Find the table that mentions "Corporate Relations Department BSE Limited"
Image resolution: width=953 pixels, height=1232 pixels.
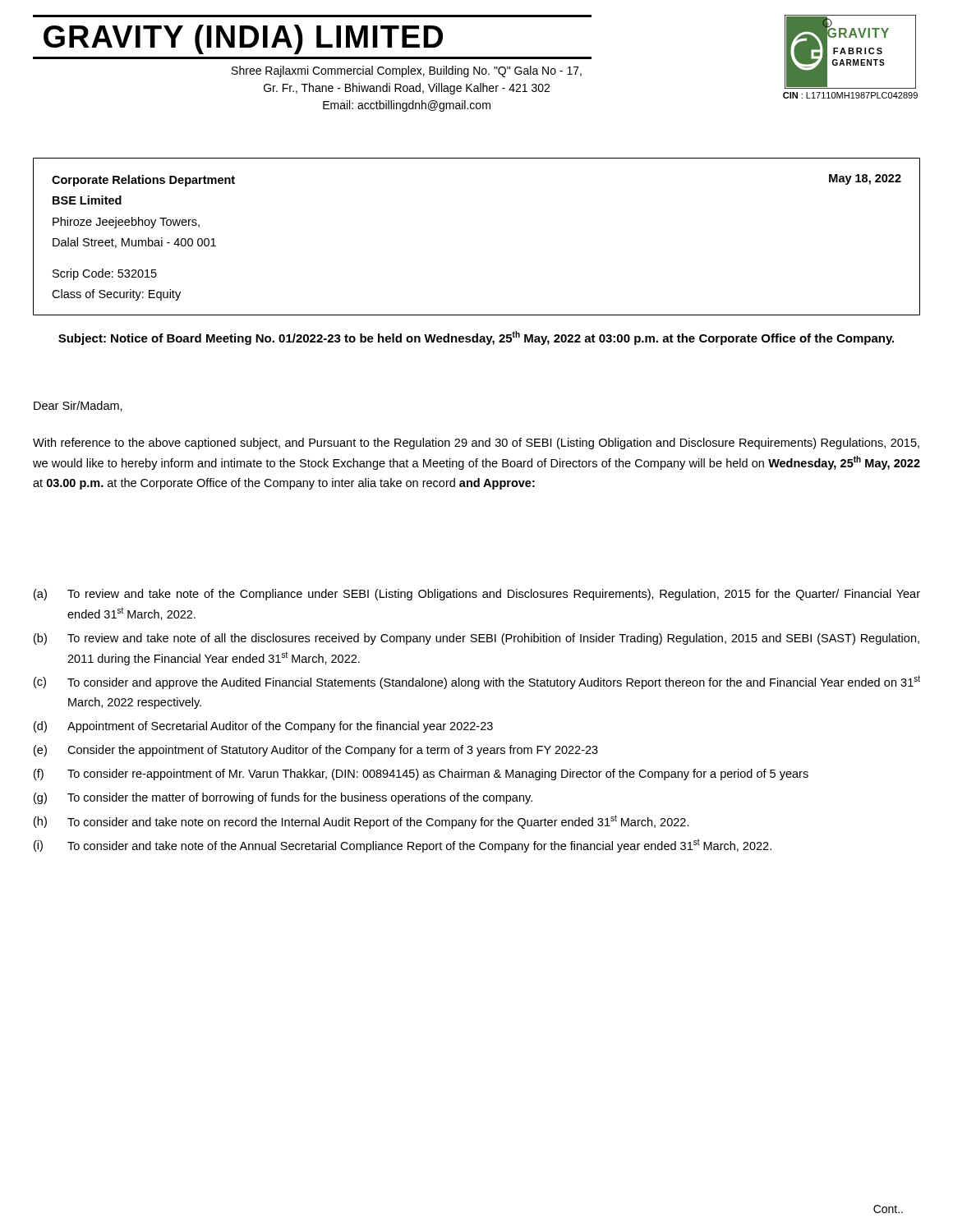(476, 237)
